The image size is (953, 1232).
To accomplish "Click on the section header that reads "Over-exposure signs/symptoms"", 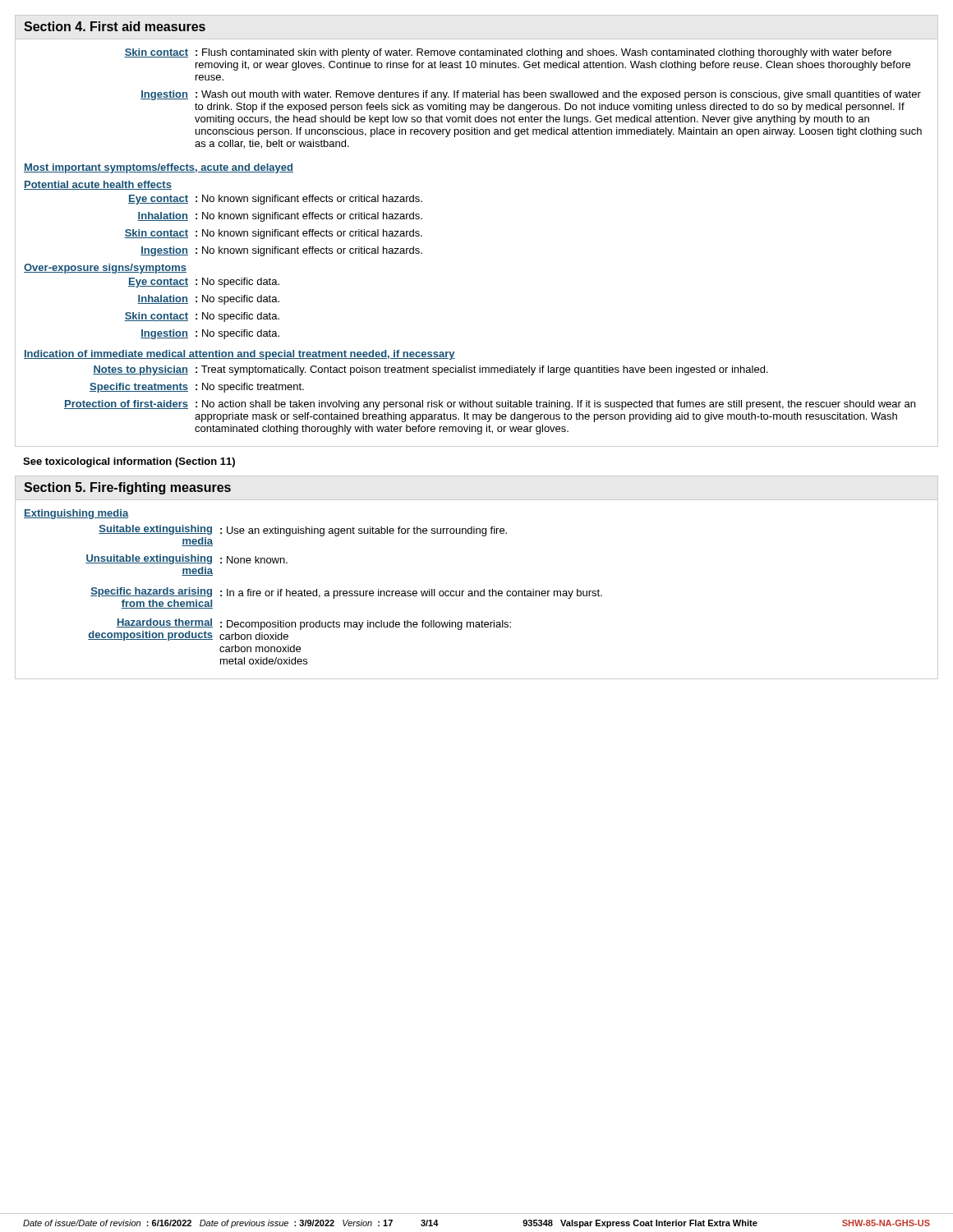I will click(105, 267).
